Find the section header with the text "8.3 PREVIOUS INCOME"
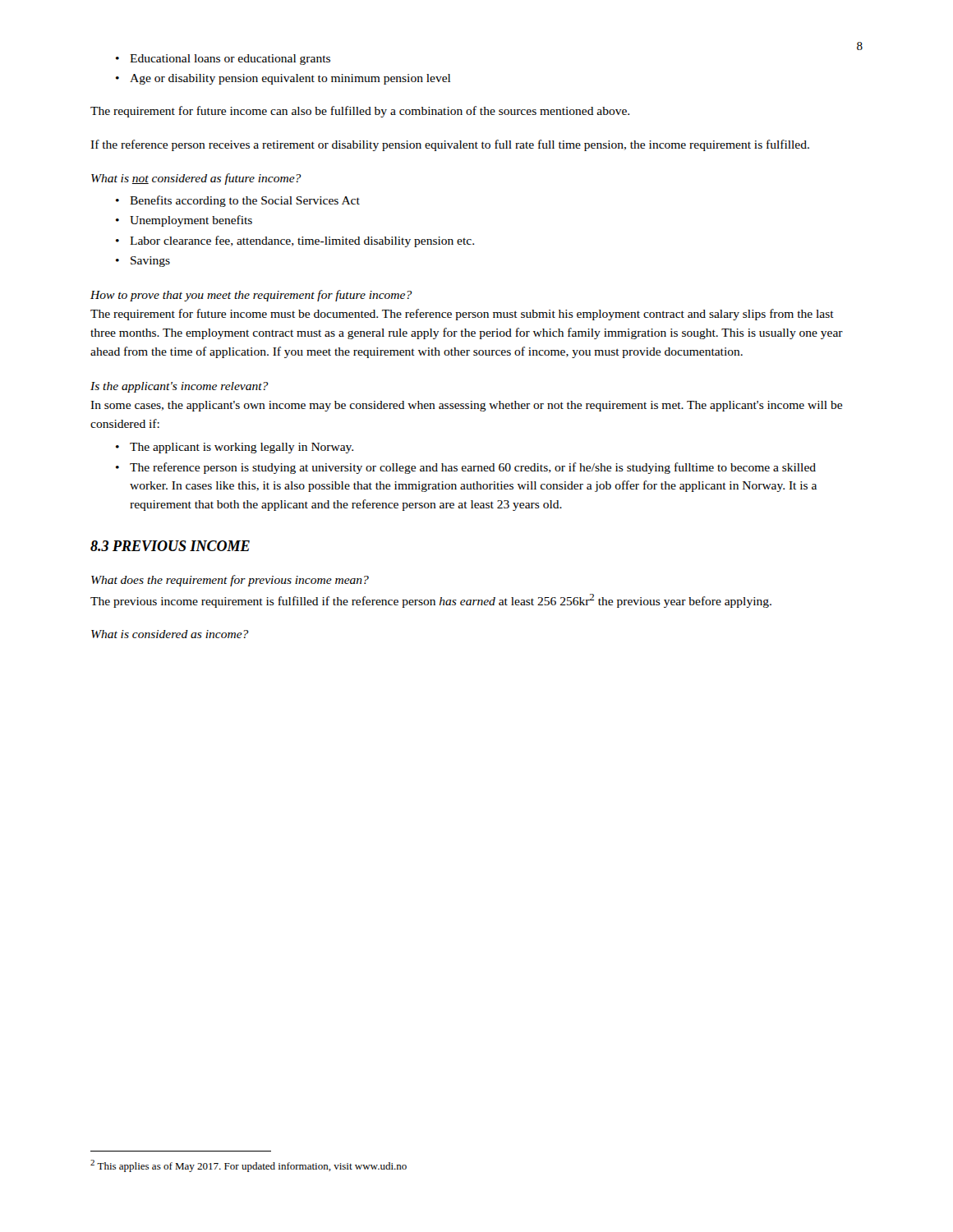 coord(170,546)
